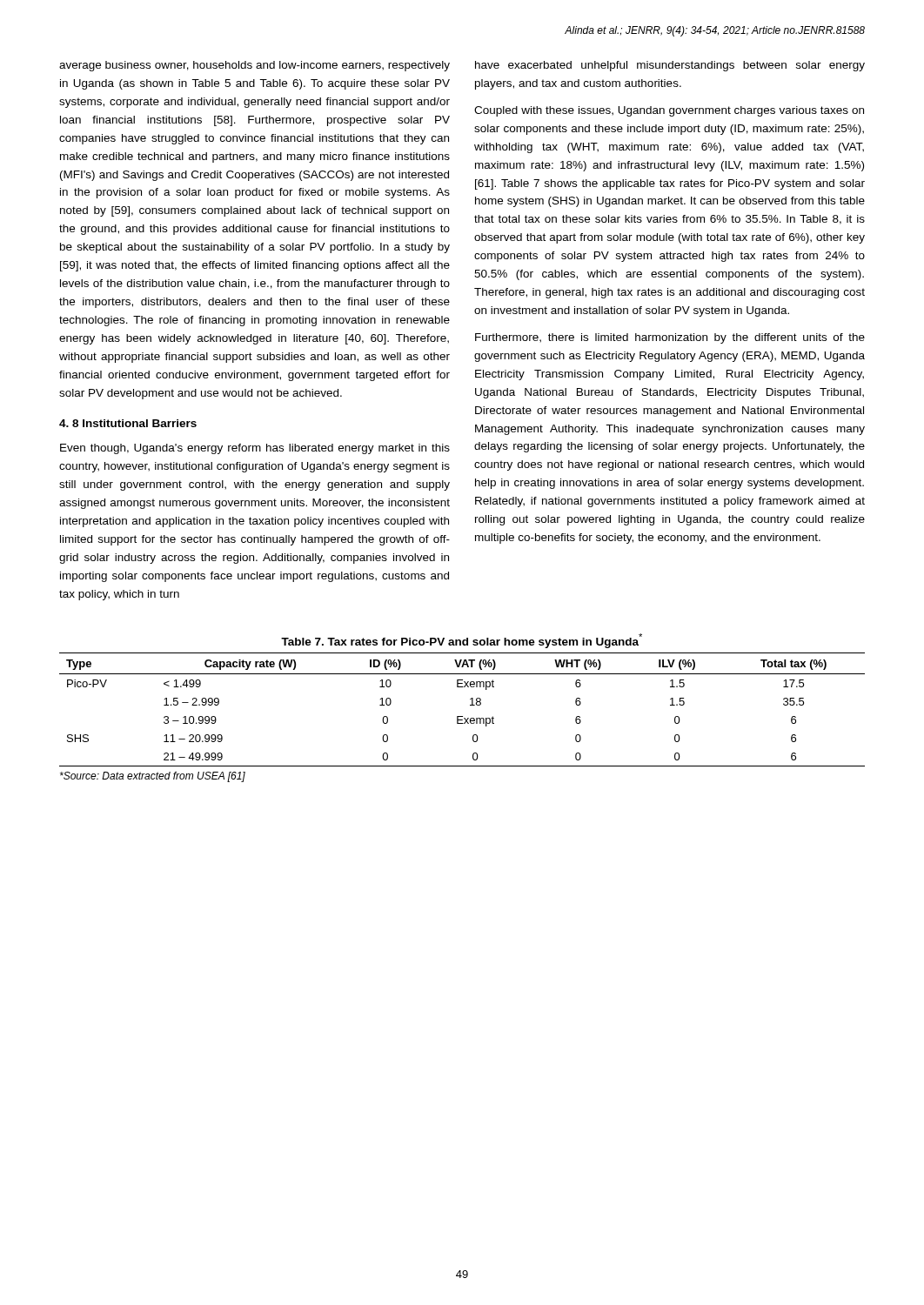The height and width of the screenshot is (1305, 924).
Task: Select the element starting "Even though, Uganda's energy reform has liberated energy"
Action: 254,522
